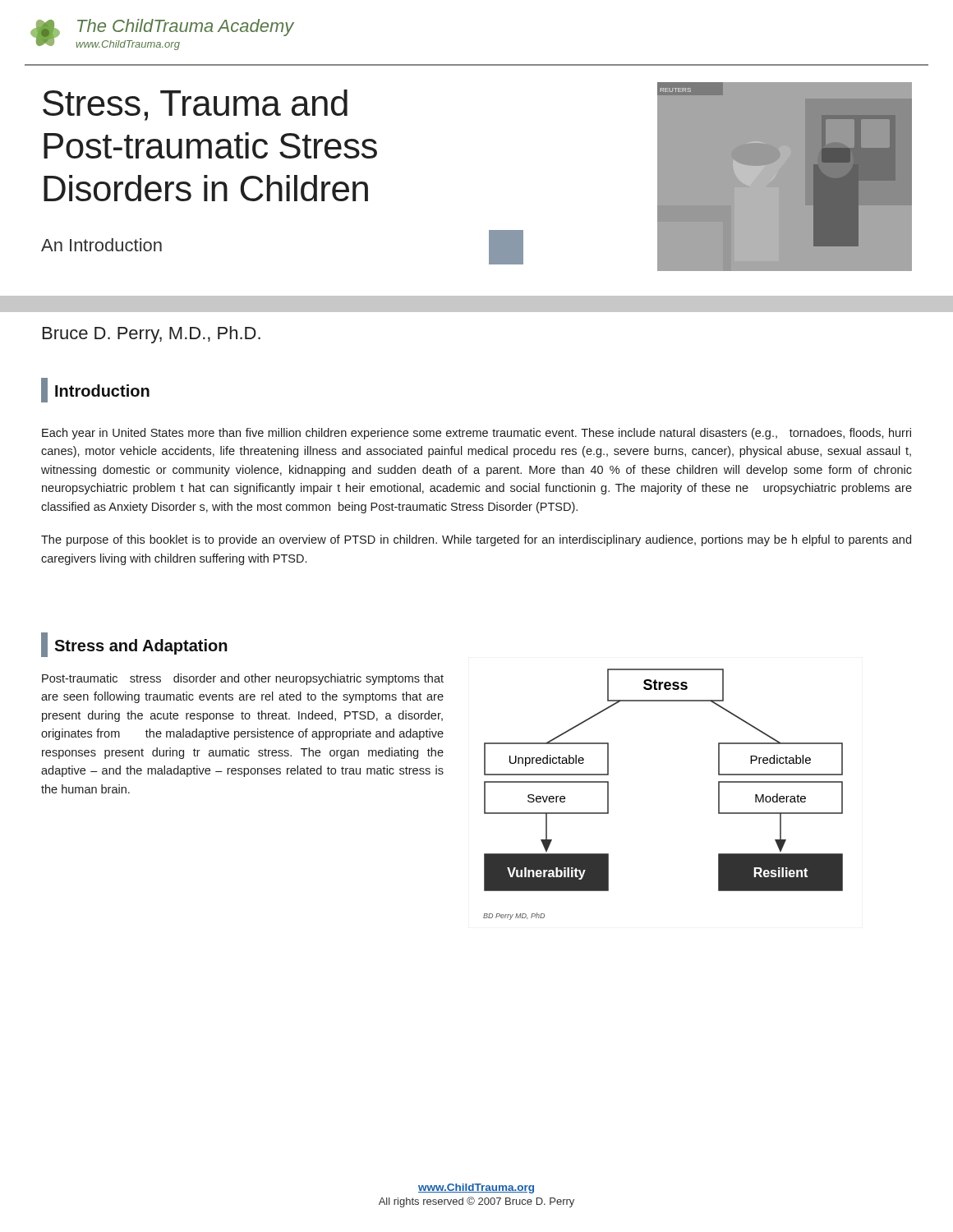Locate the flowchart
Viewport: 953px width, 1232px height.
[665, 793]
